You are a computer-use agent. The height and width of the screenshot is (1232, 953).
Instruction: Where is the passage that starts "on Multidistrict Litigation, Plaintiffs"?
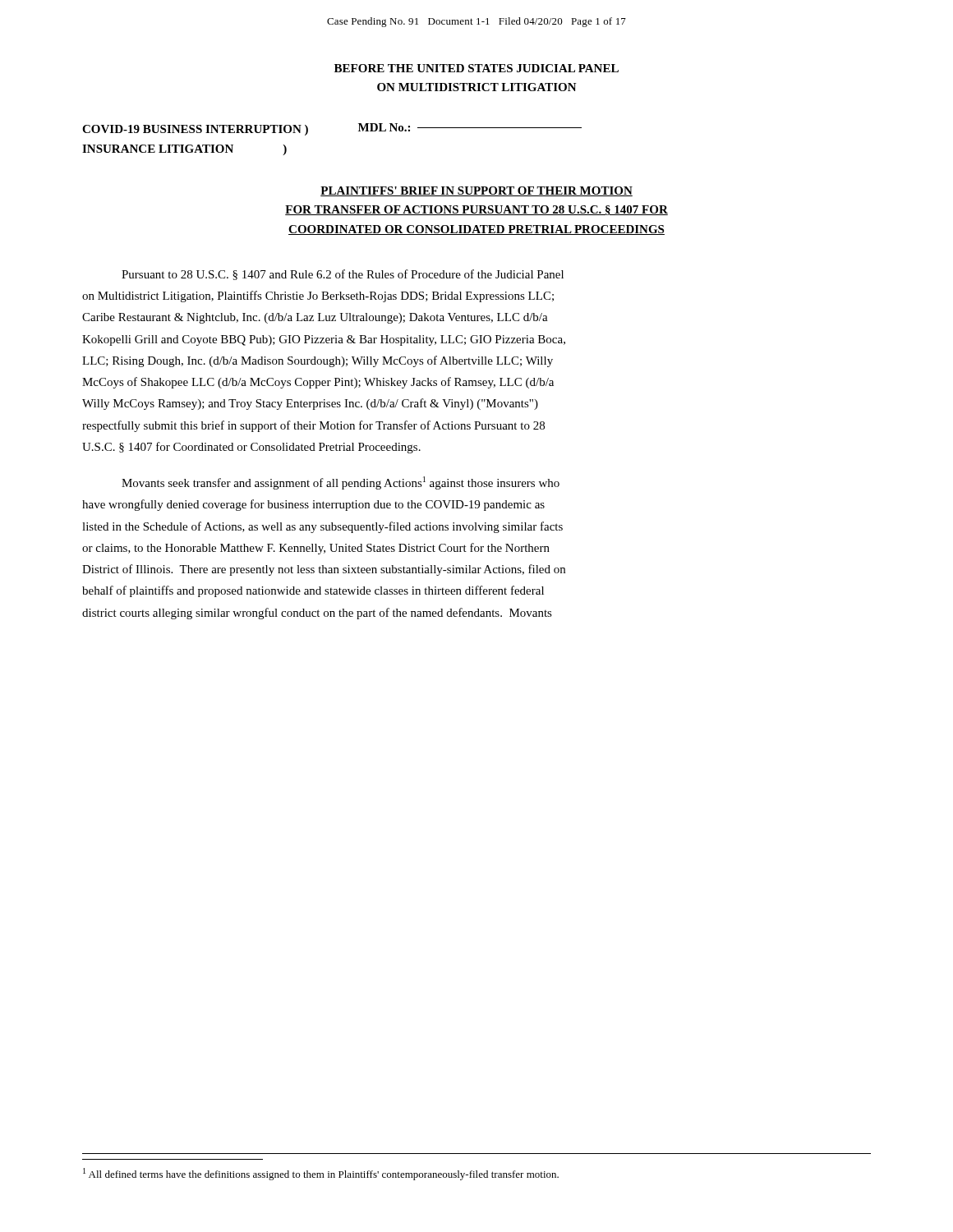pyautogui.click(x=318, y=296)
